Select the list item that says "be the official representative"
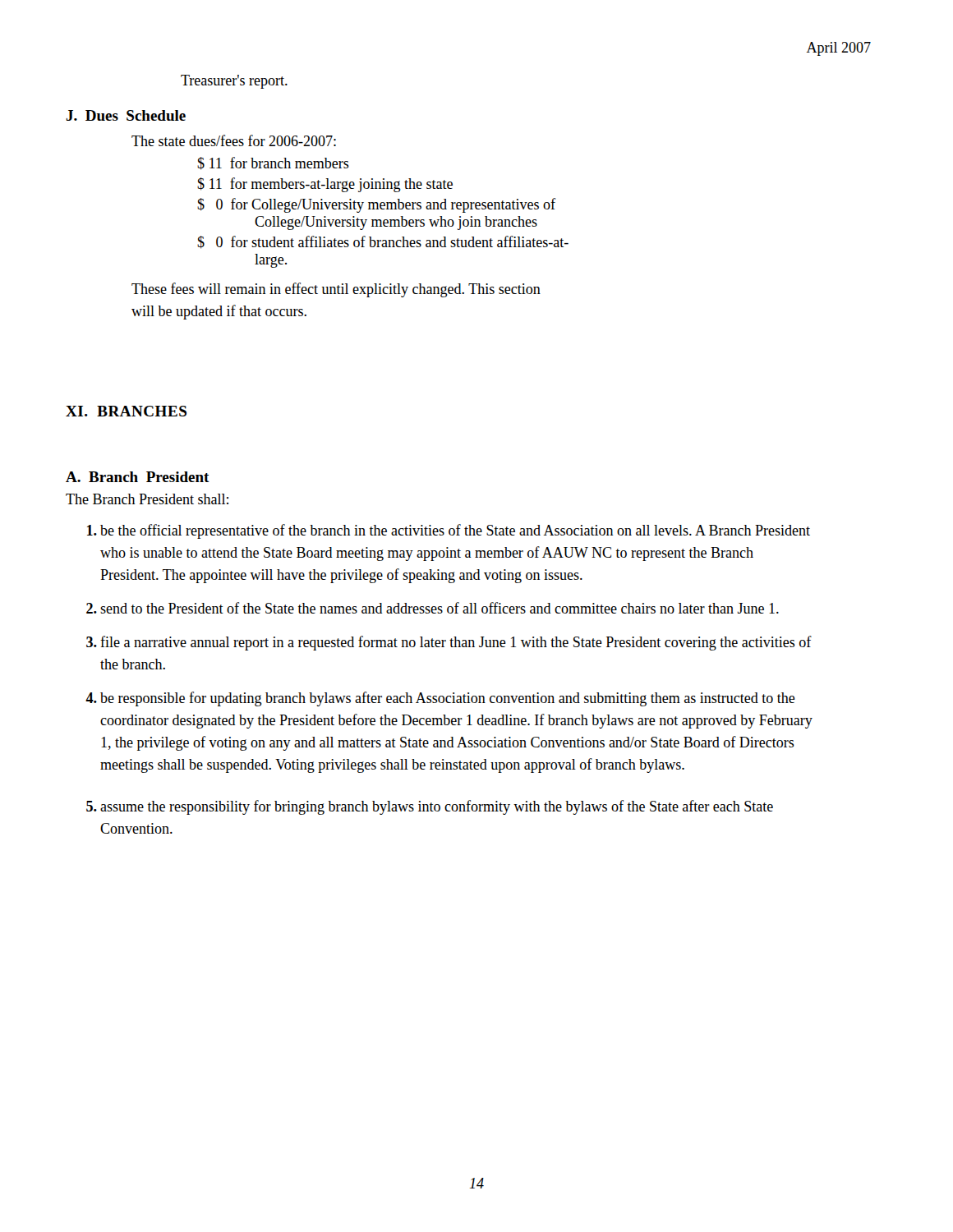This screenshot has height=1232, width=953. (440, 553)
